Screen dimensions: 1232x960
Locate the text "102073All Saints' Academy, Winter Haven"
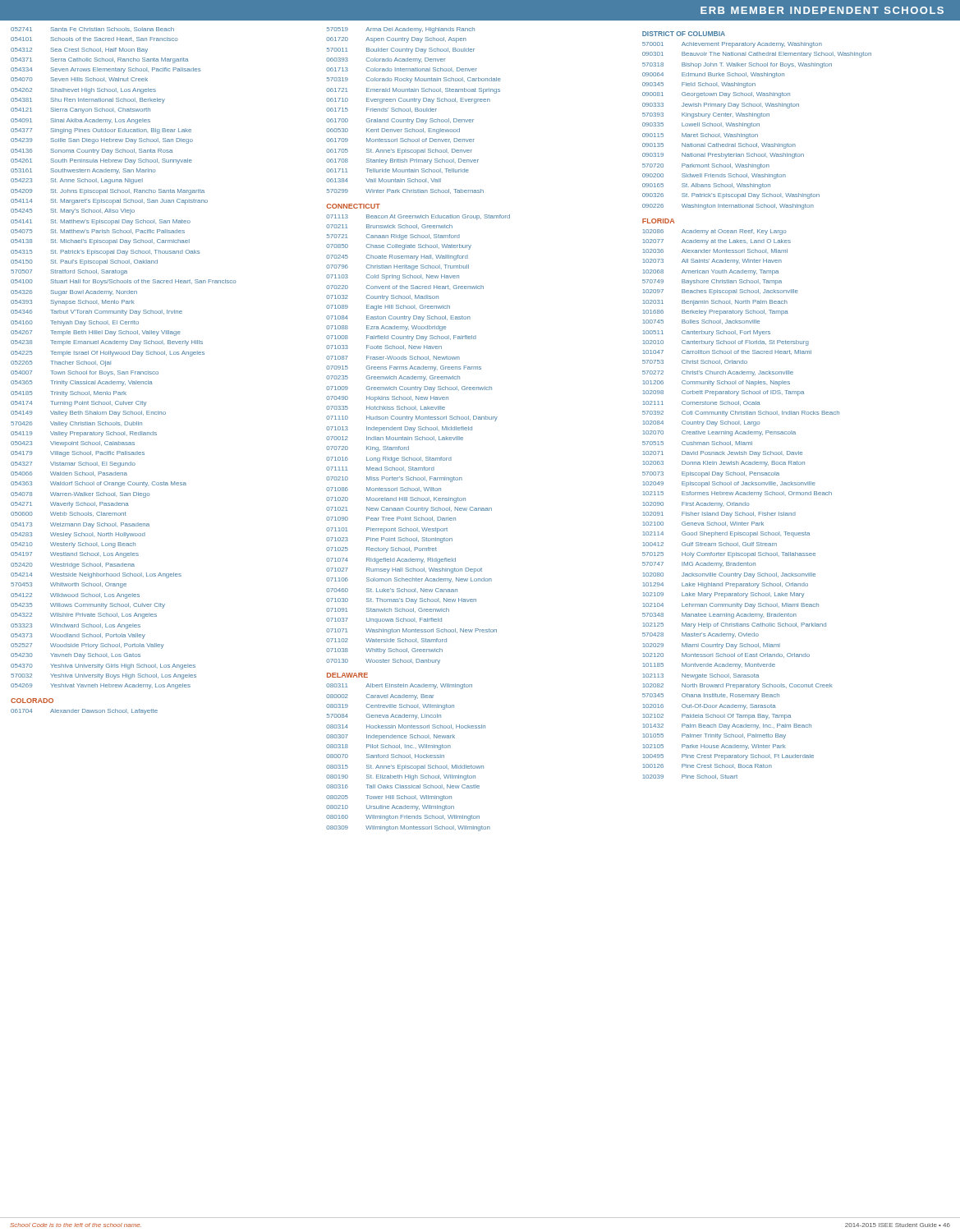712,262
